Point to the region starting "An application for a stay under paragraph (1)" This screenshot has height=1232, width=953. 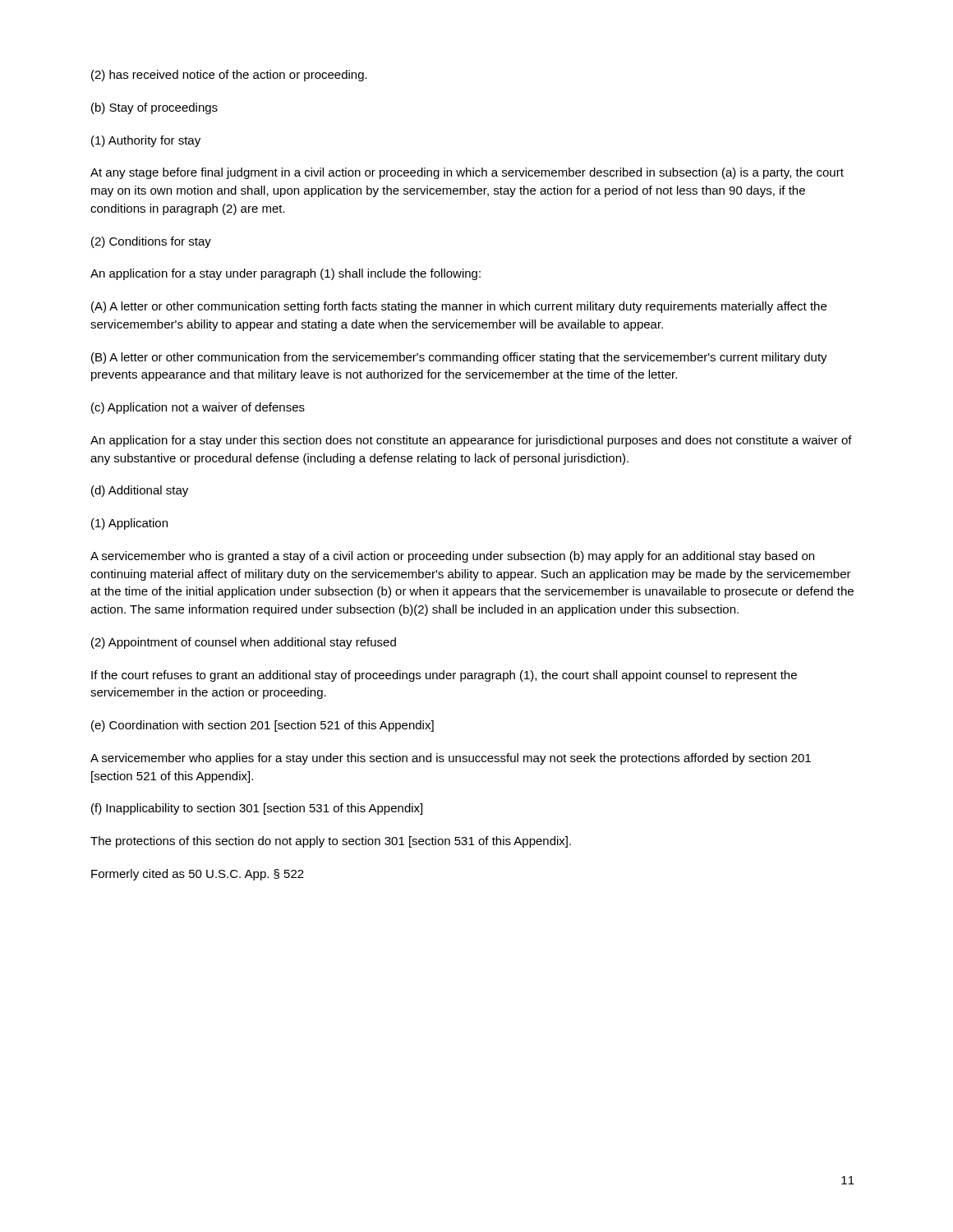coord(472,274)
